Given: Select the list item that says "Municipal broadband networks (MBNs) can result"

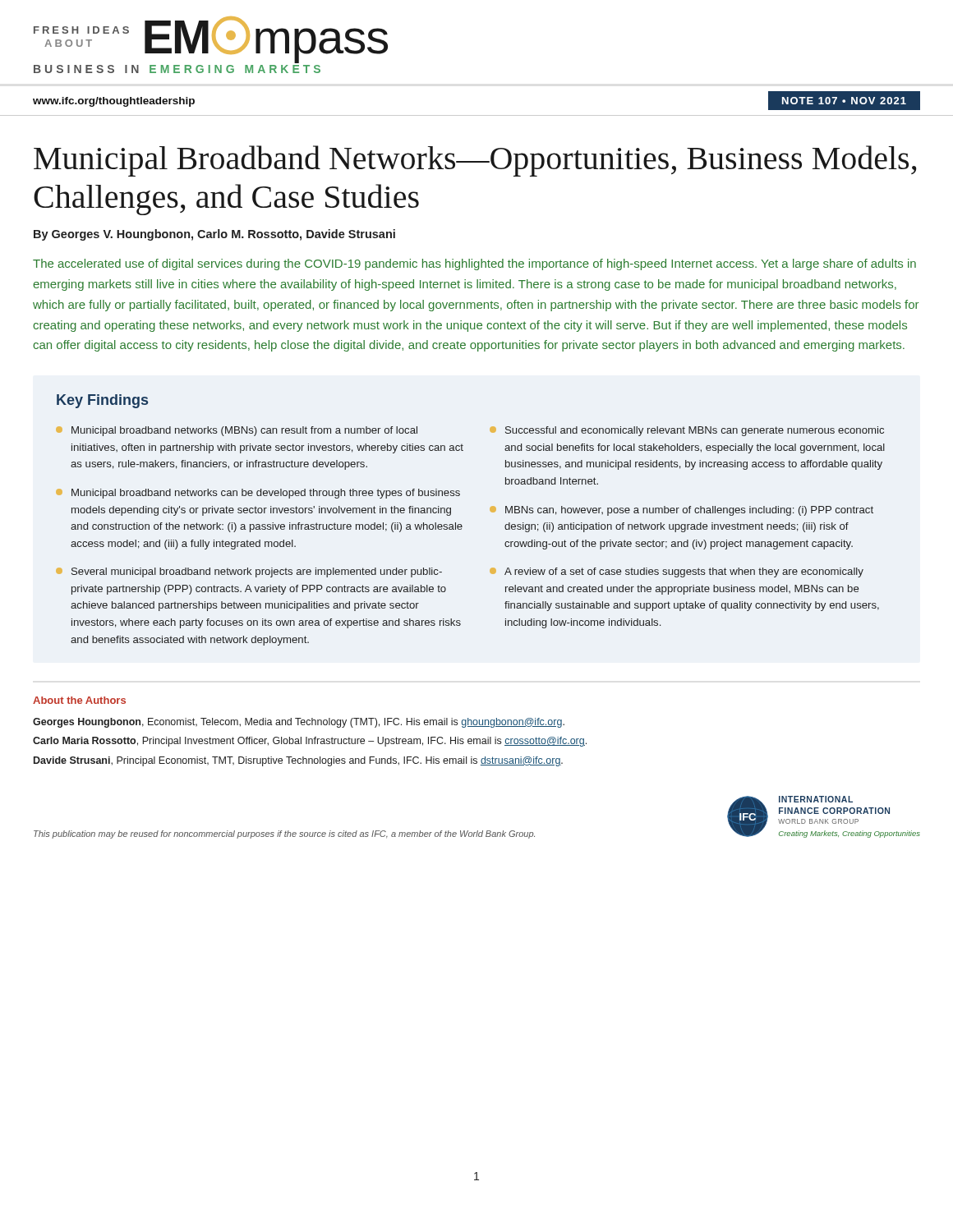Looking at the screenshot, I should click(260, 448).
